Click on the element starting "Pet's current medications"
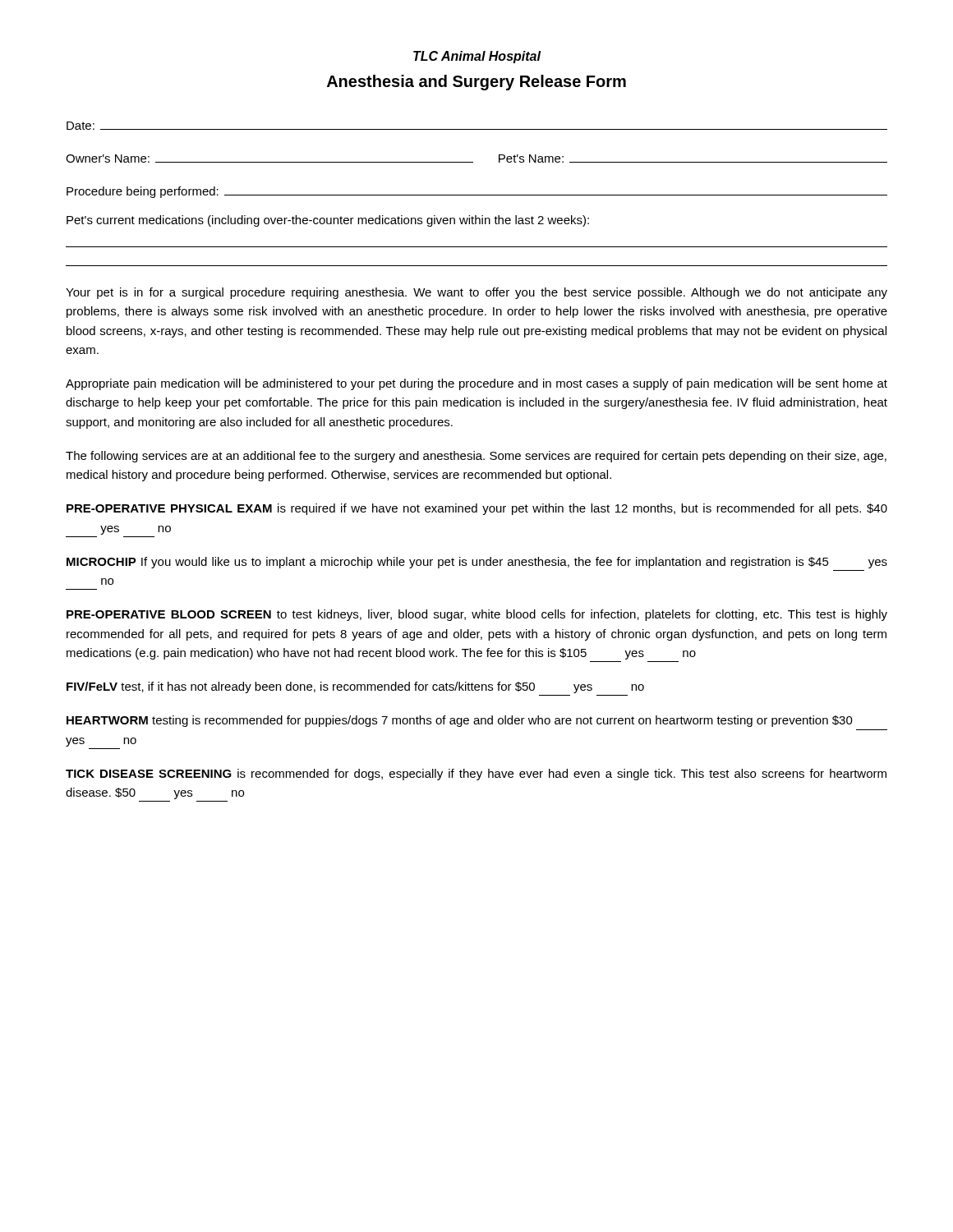Image resolution: width=953 pixels, height=1232 pixels. pyautogui.click(x=328, y=220)
